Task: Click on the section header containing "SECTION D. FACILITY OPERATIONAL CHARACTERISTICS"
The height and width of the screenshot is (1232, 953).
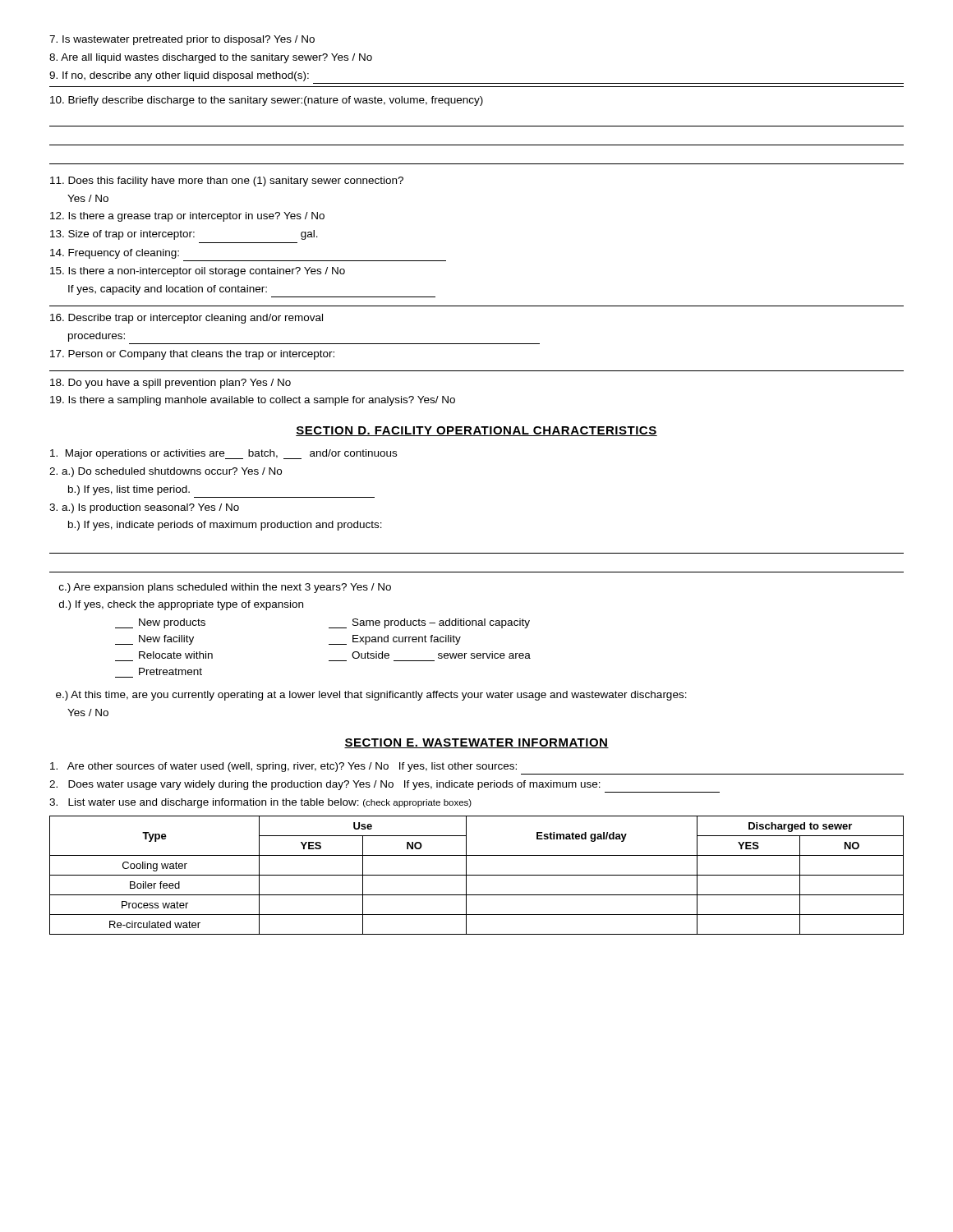Action: [476, 430]
